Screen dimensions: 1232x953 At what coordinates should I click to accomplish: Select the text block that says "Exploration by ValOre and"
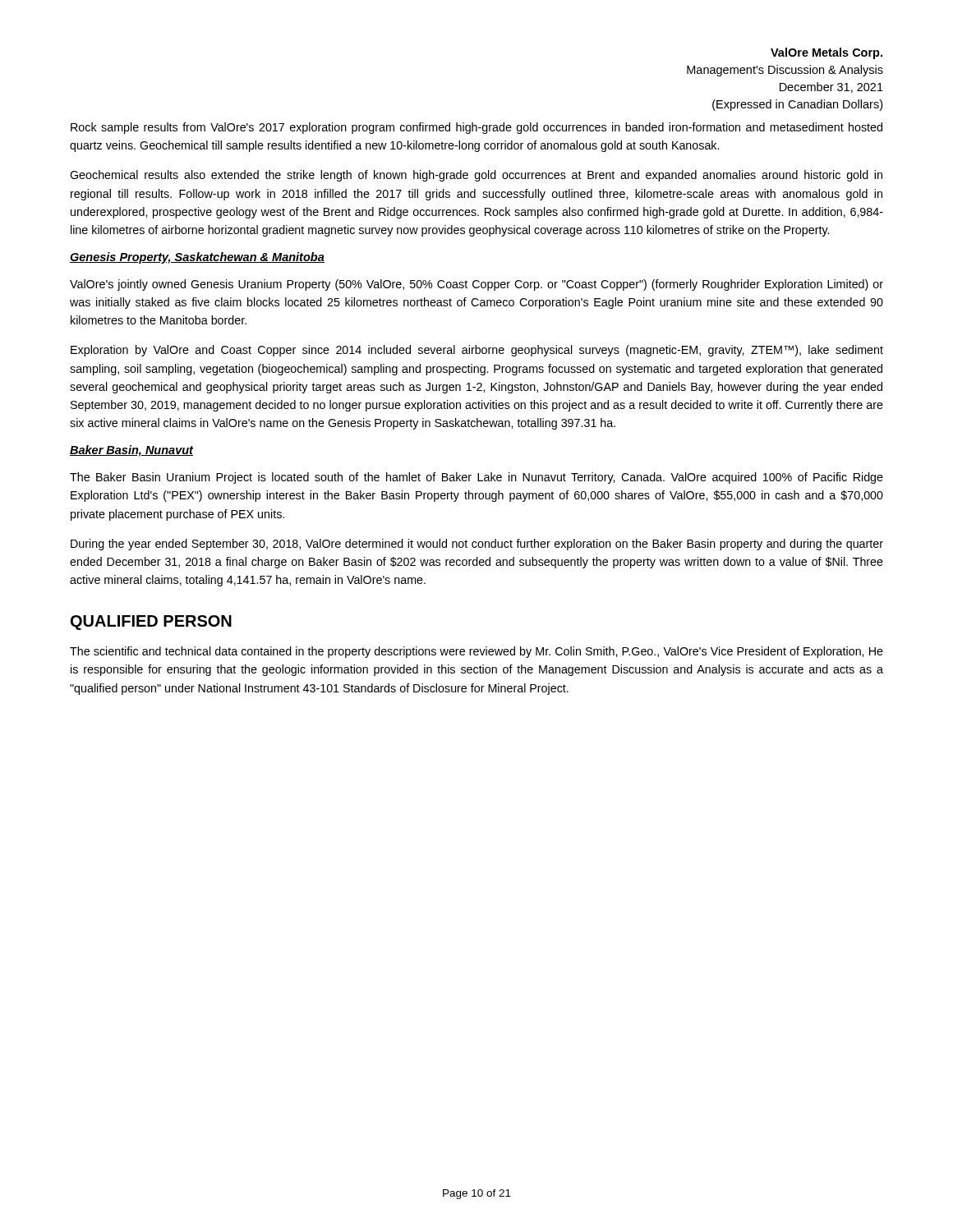tap(476, 387)
